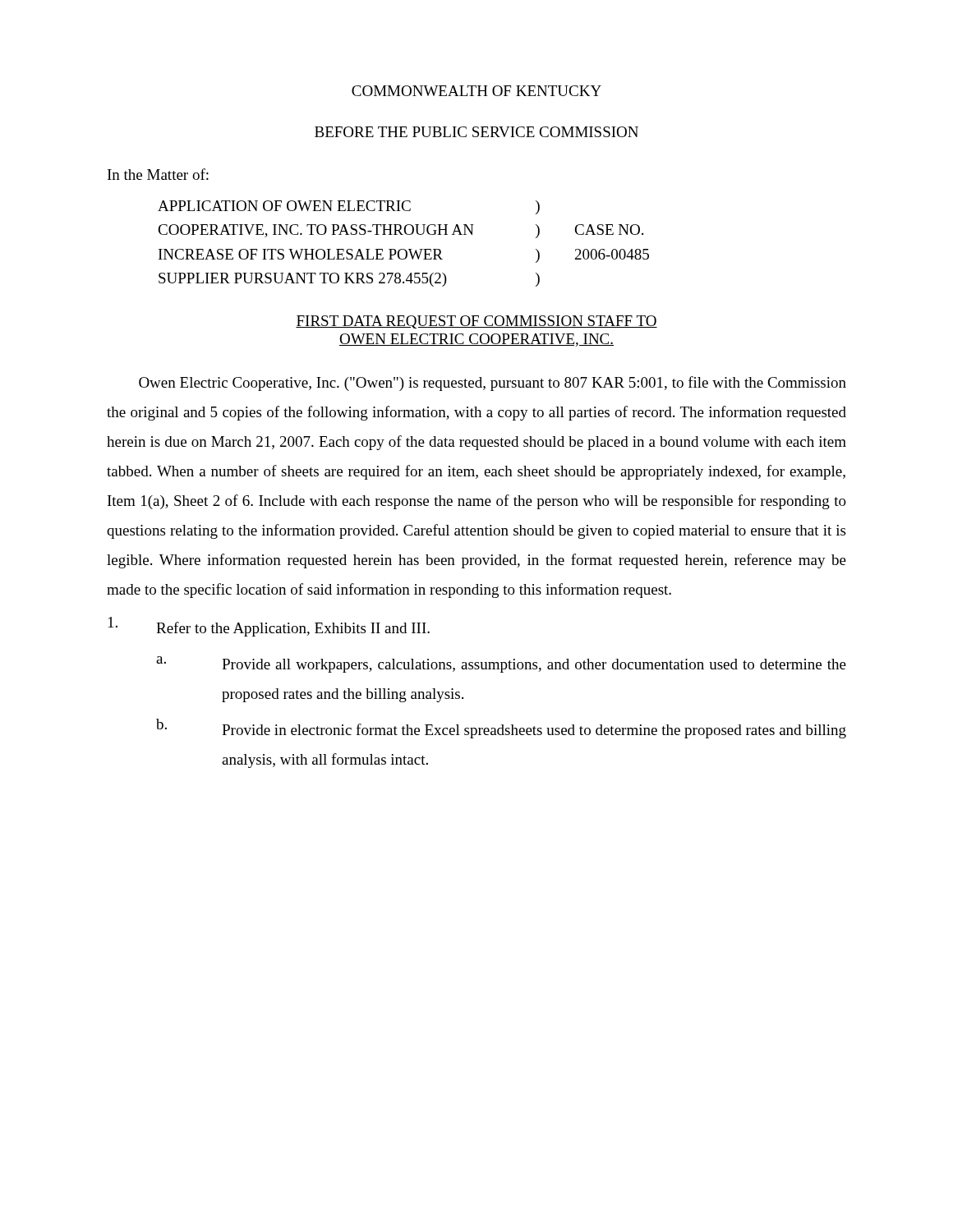The width and height of the screenshot is (953, 1232).
Task: Find the title that says "BEFORE THE PUBLIC SERVICE COMMISSION"
Action: pyautogui.click(x=476, y=132)
